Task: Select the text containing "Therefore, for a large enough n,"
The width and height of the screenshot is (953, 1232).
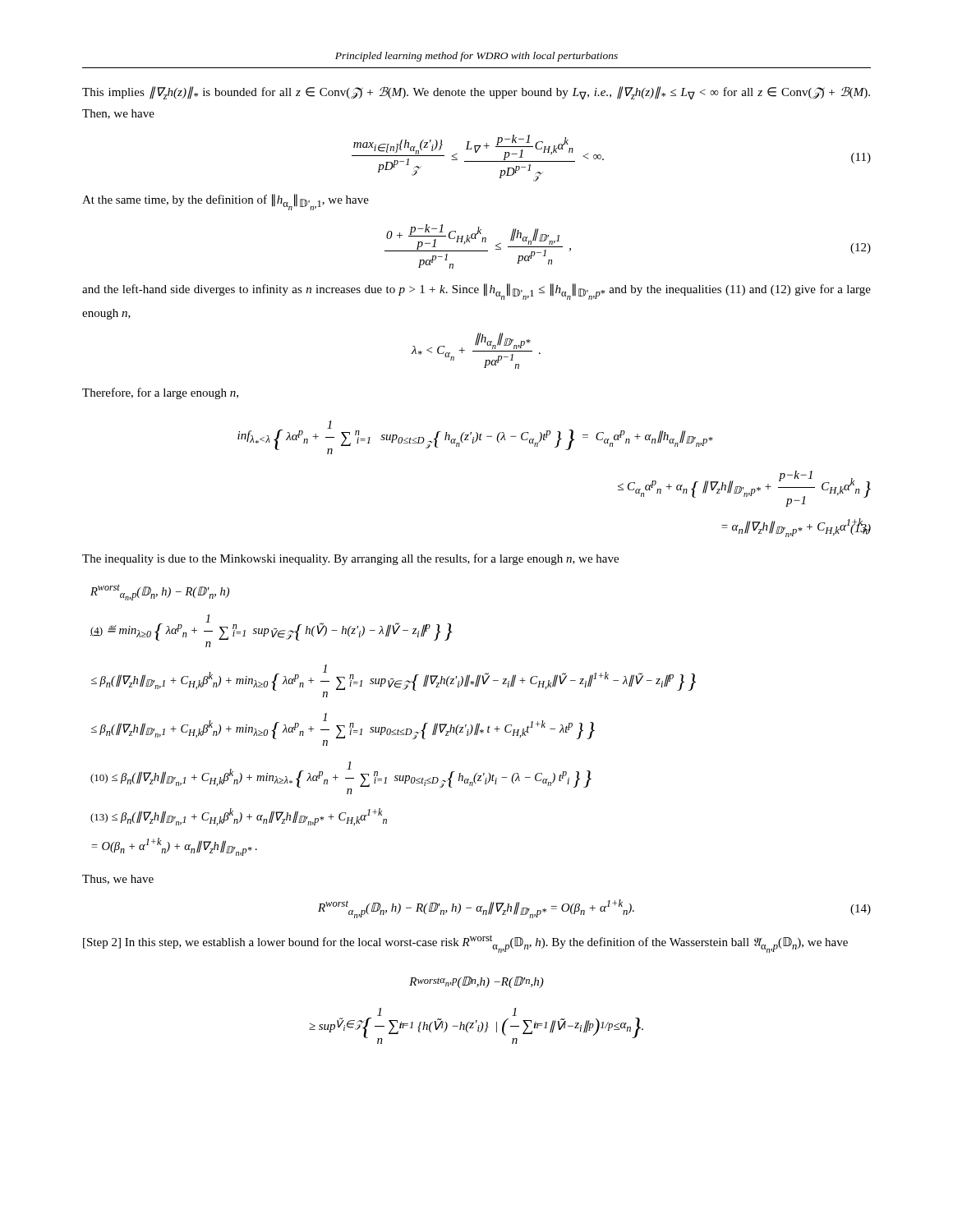Action: [x=161, y=392]
